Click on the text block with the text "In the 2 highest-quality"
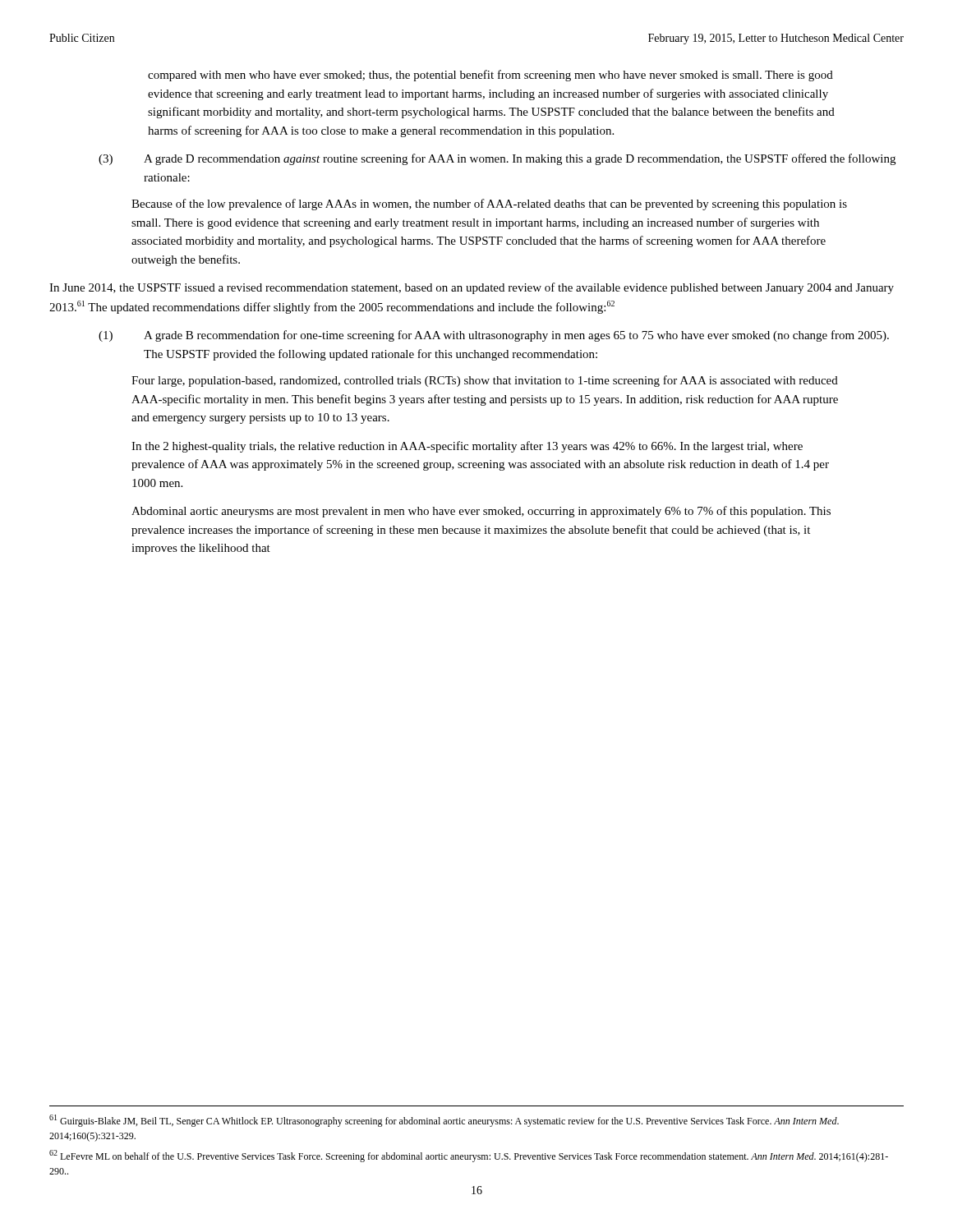Screen dimensions: 1232x953 493,464
